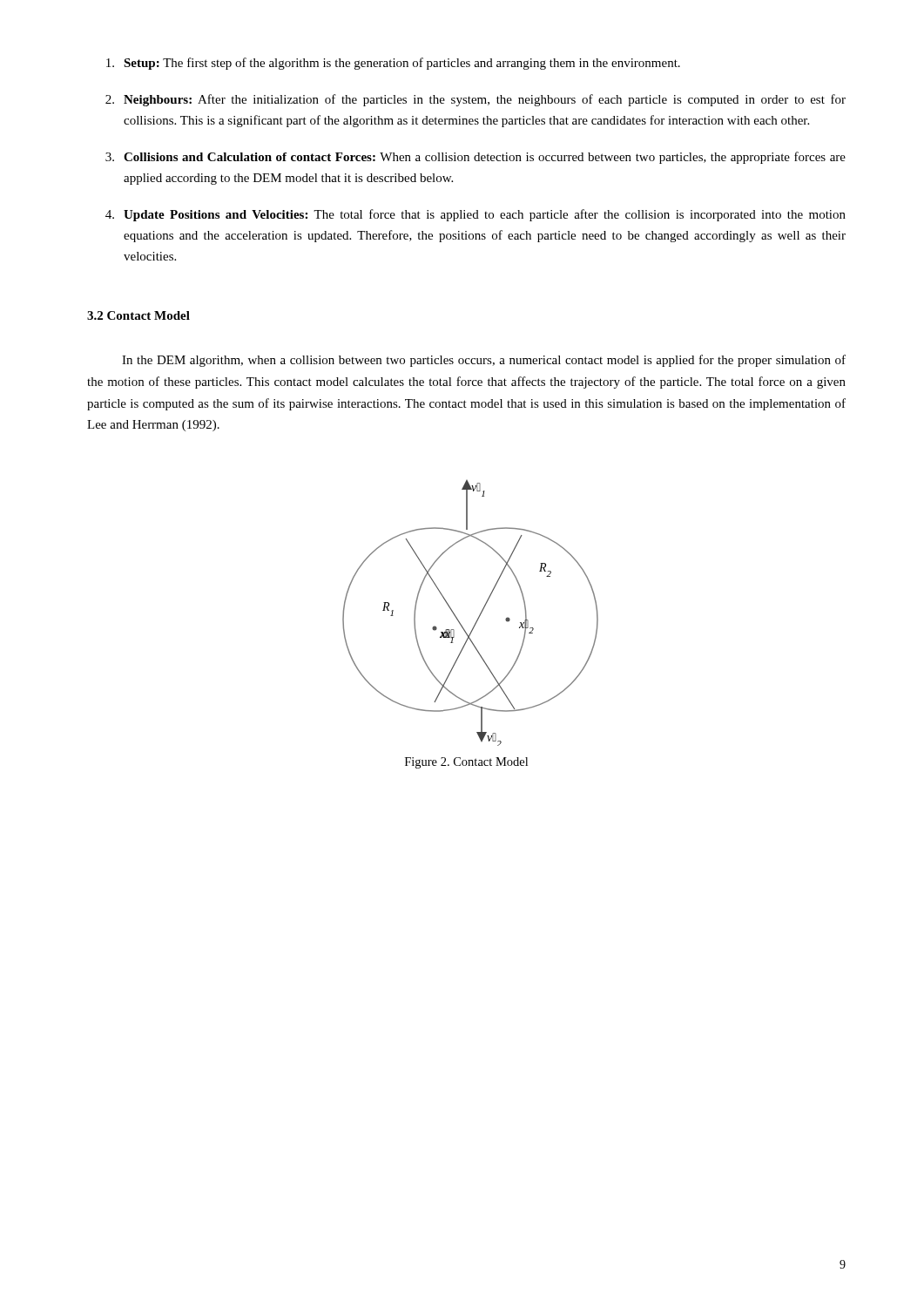
Task: Where is the passage that starts "2. Neighbours: After the initialization of"?
Action: 466,110
